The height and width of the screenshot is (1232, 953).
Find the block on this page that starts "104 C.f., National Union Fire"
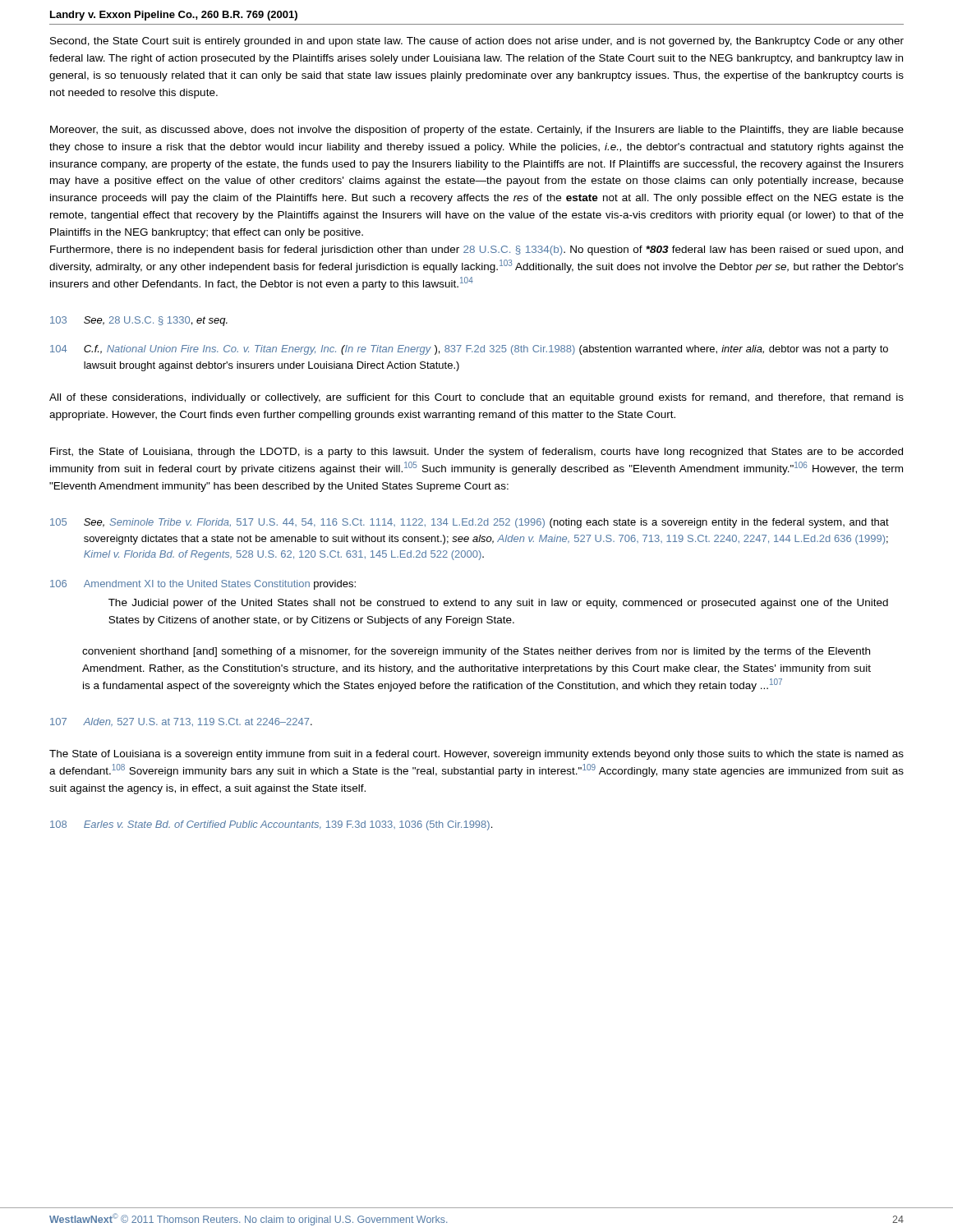[x=469, y=357]
